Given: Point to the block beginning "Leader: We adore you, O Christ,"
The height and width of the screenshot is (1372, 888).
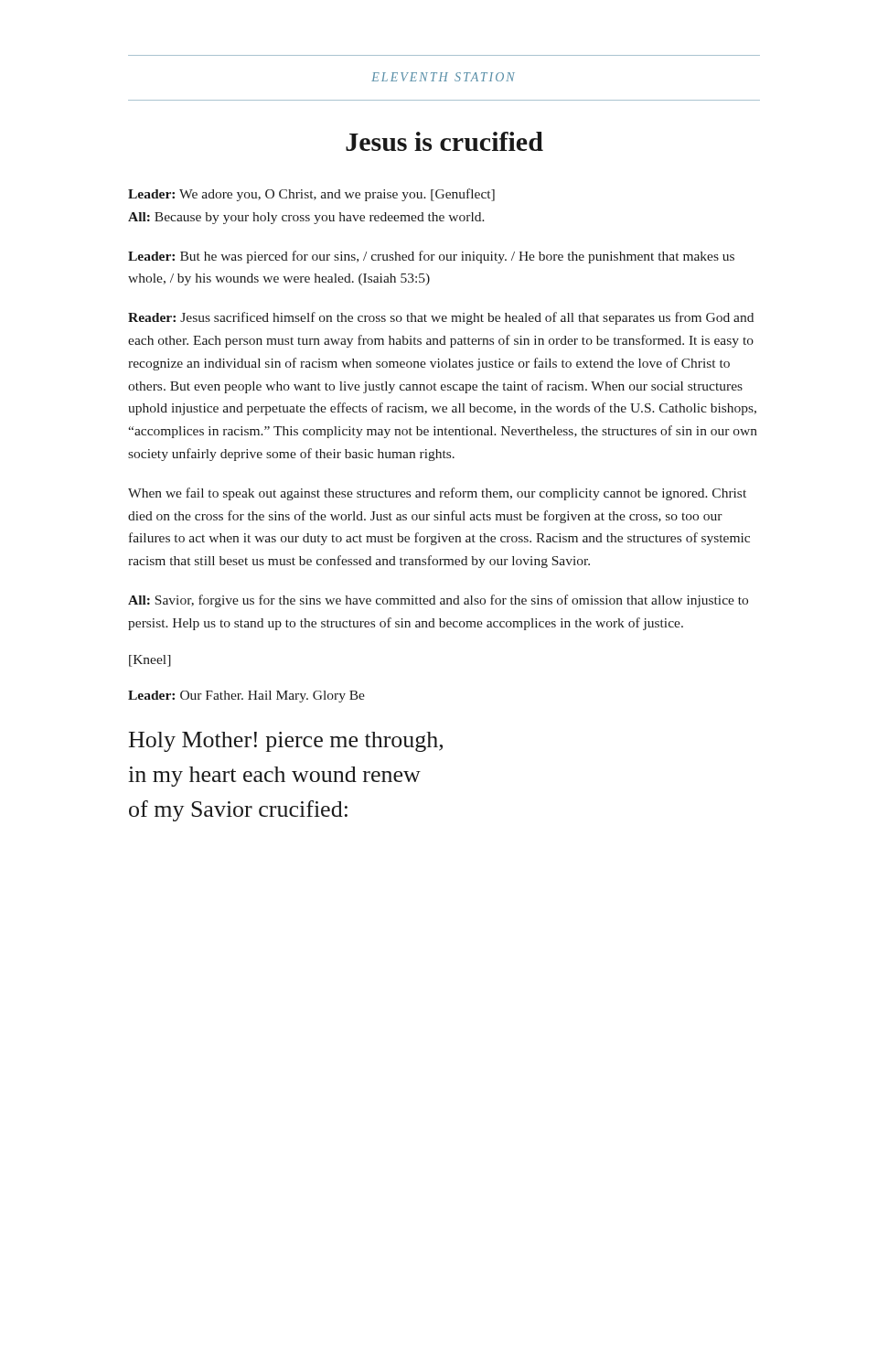Looking at the screenshot, I should [x=444, y=206].
